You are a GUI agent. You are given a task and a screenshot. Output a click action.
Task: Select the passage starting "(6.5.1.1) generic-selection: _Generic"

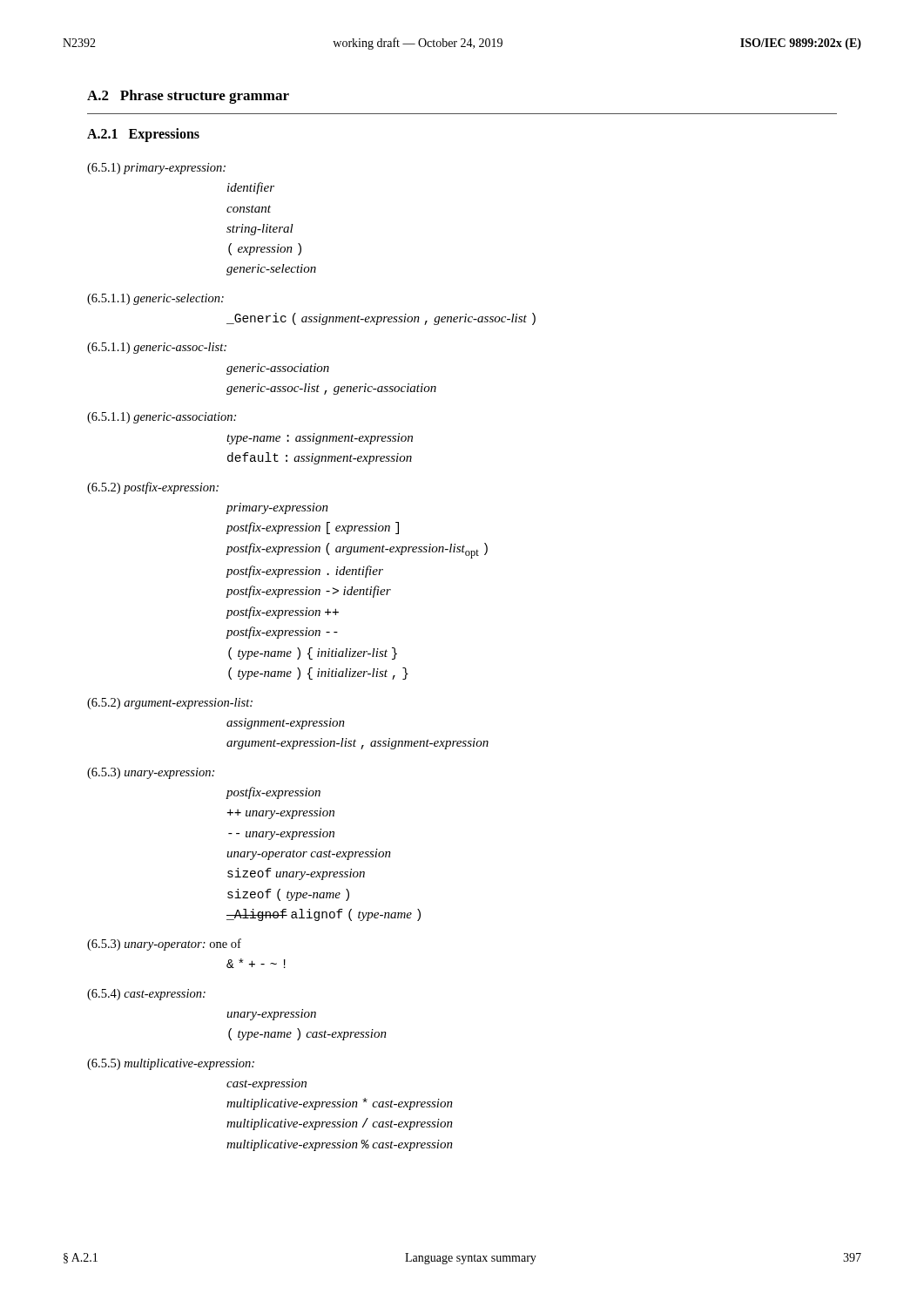pos(462,310)
